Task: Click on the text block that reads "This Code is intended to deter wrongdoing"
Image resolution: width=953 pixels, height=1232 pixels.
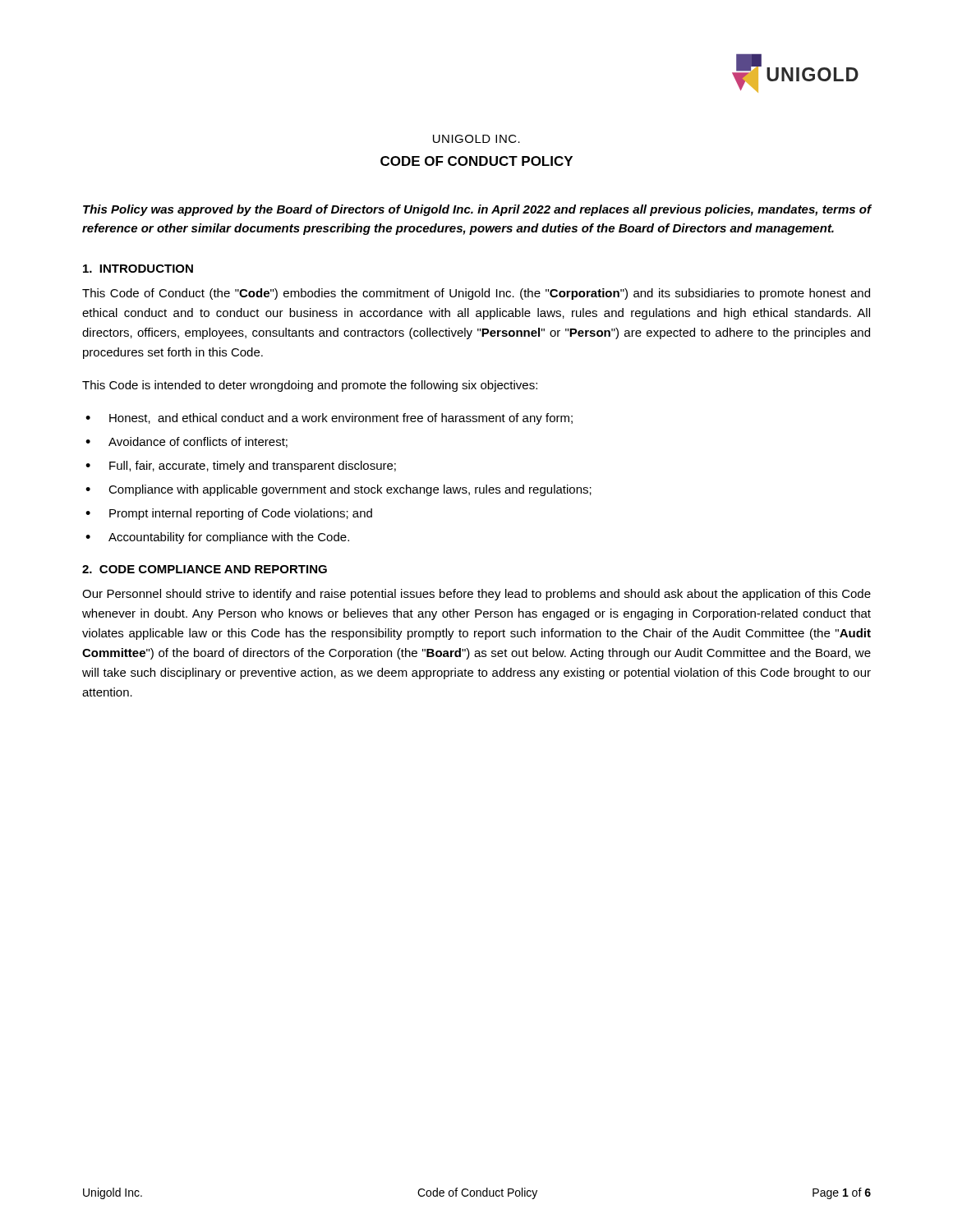Action: 310,384
